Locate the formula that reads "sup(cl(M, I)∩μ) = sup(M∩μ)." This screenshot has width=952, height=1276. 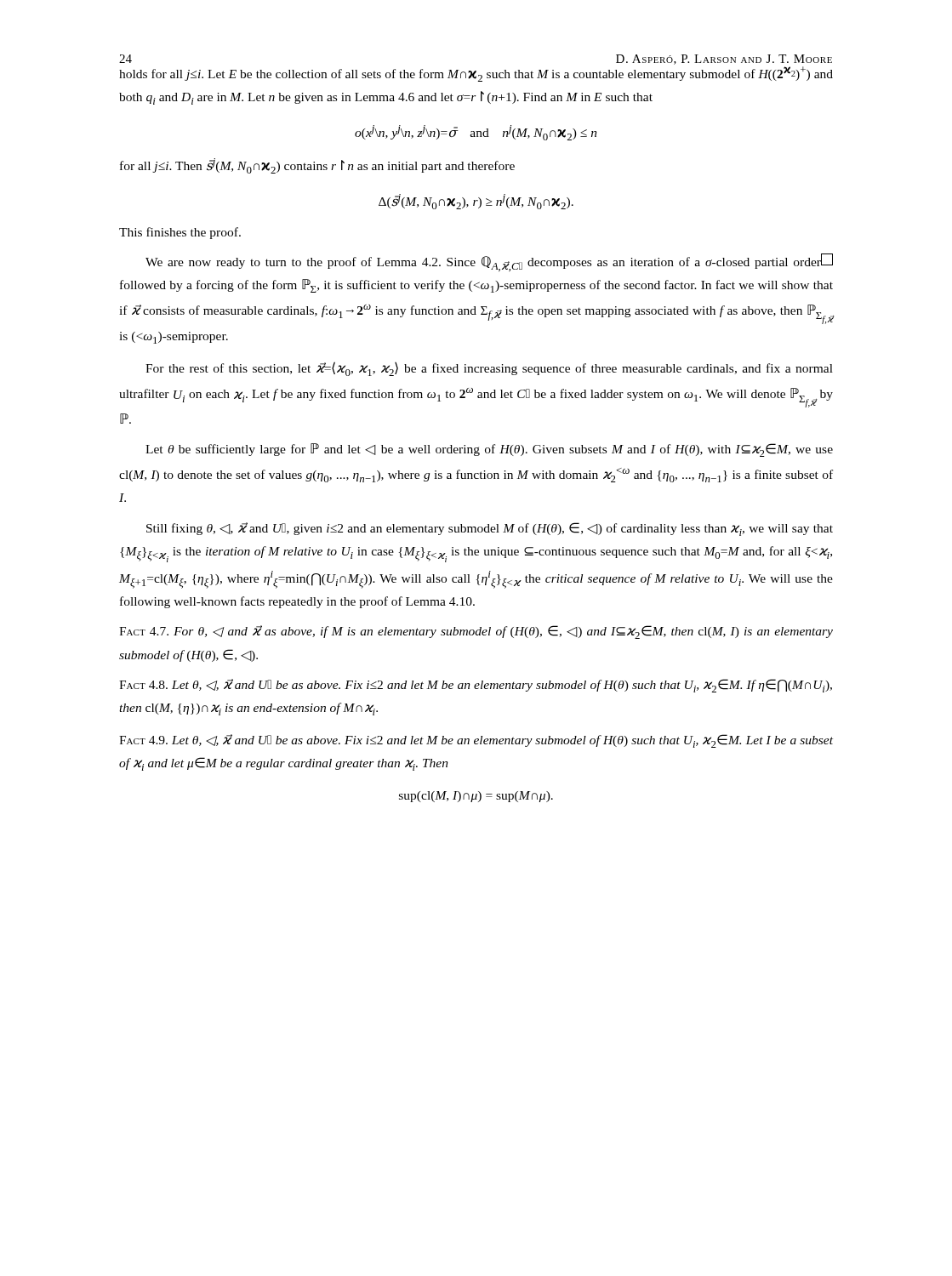(x=476, y=796)
